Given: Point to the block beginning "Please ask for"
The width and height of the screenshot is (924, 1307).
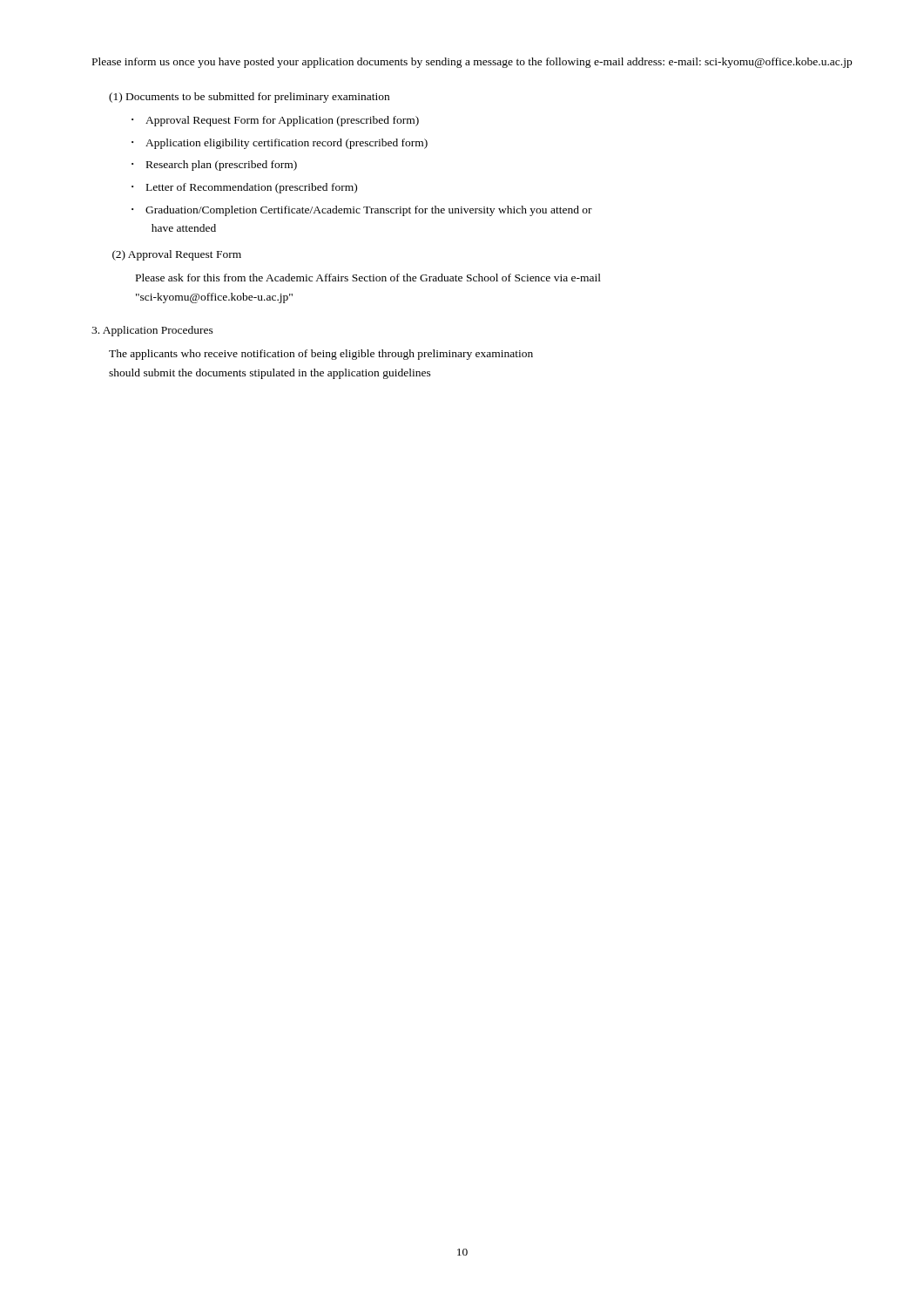Looking at the screenshot, I should click(368, 287).
